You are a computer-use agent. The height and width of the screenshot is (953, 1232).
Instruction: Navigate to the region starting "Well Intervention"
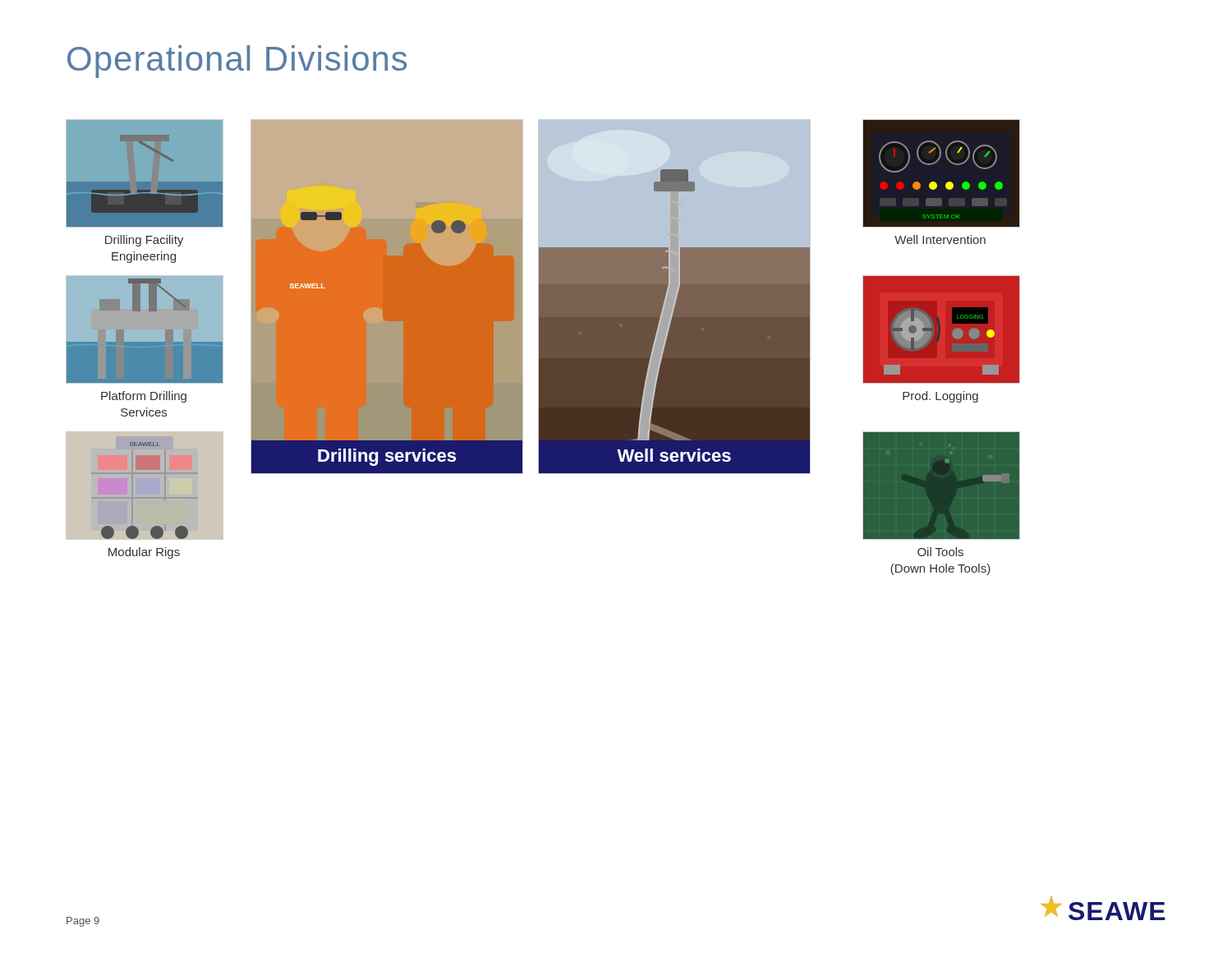pyautogui.click(x=940, y=239)
